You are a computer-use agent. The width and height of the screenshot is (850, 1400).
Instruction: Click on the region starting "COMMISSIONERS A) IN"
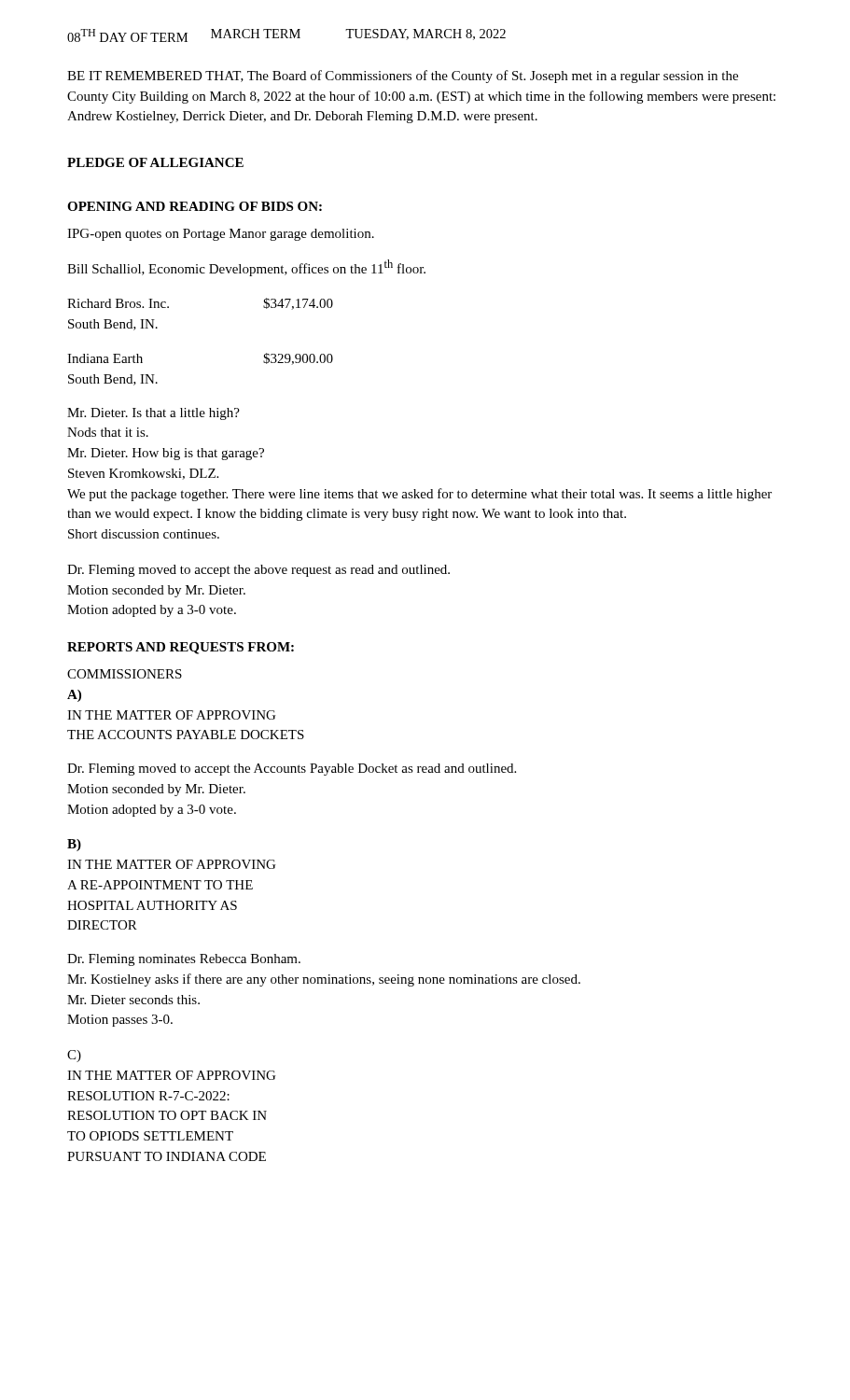(x=186, y=704)
